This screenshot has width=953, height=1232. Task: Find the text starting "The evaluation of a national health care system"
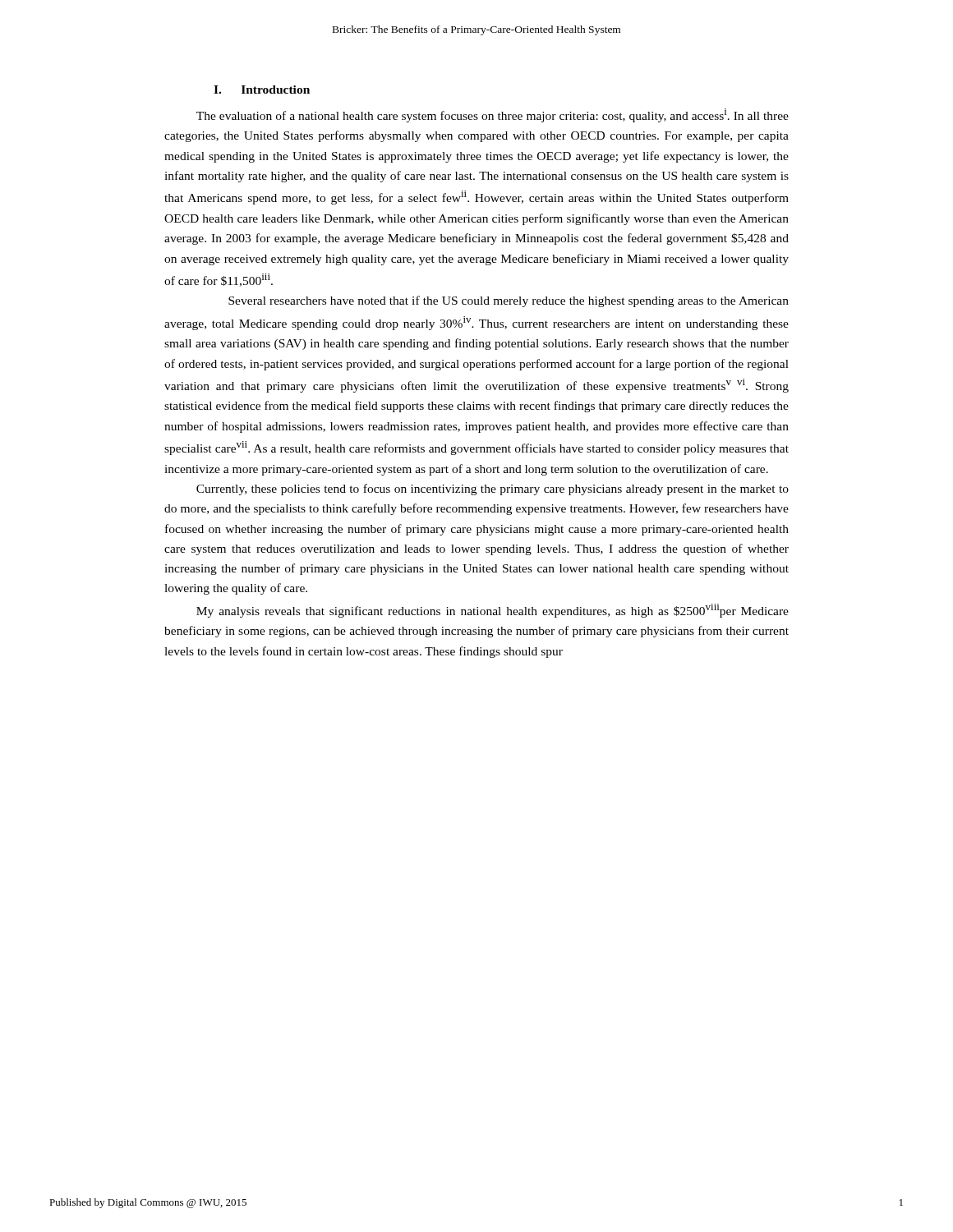click(476, 197)
